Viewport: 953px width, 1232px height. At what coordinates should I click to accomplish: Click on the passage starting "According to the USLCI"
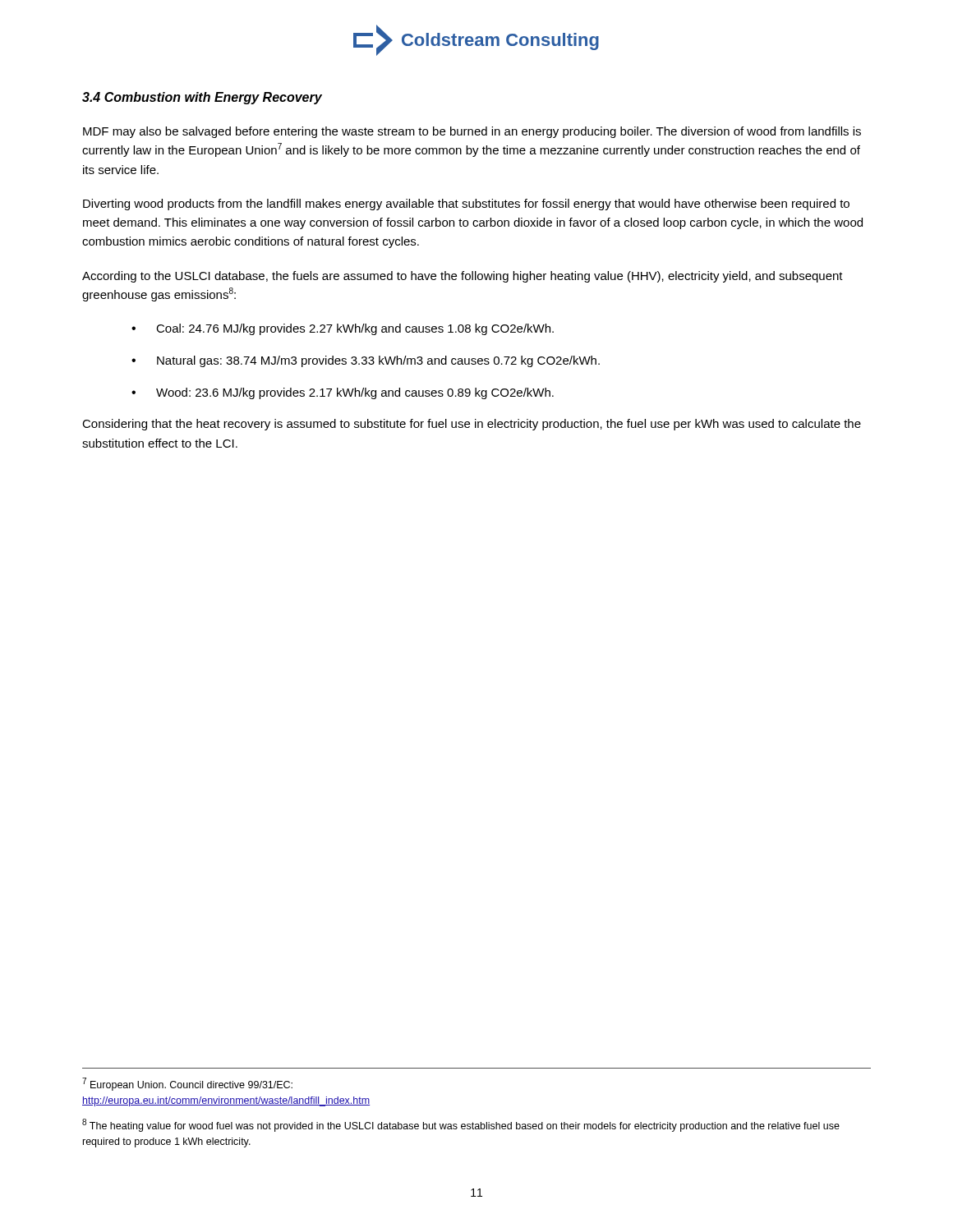point(462,285)
